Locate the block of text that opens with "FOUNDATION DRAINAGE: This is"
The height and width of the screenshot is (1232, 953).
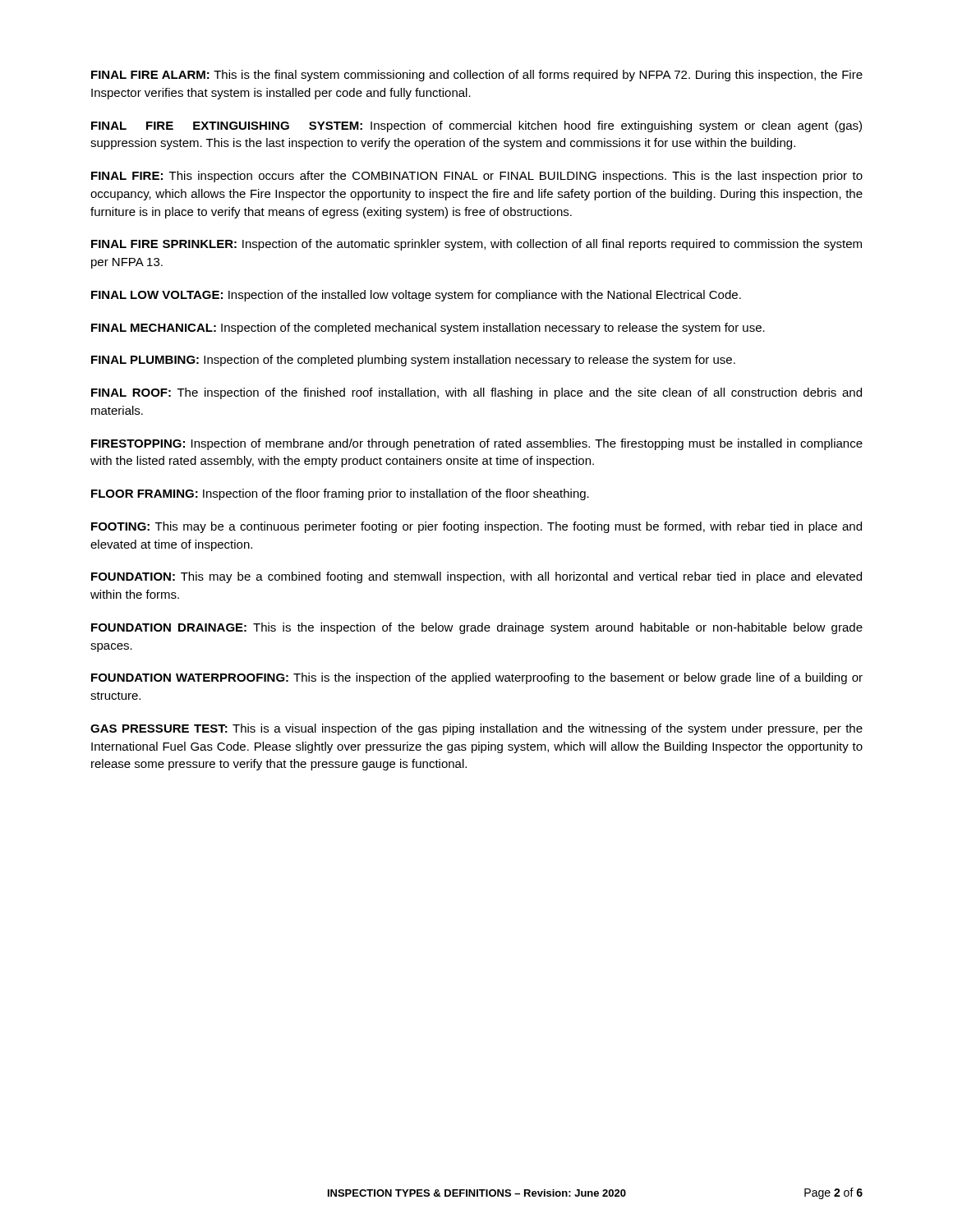pyautogui.click(x=476, y=636)
